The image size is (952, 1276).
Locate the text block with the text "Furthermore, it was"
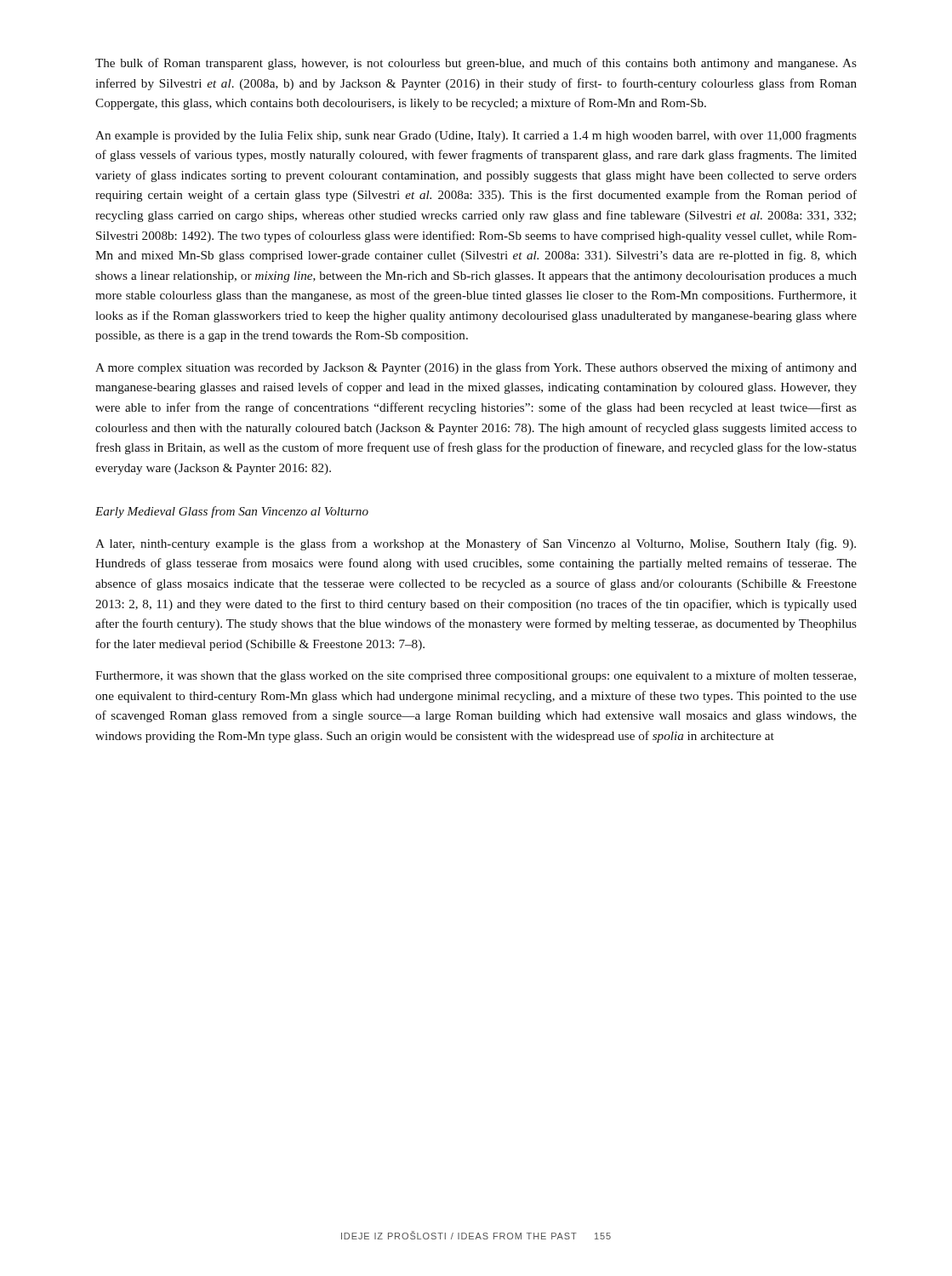click(x=476, y=706)
